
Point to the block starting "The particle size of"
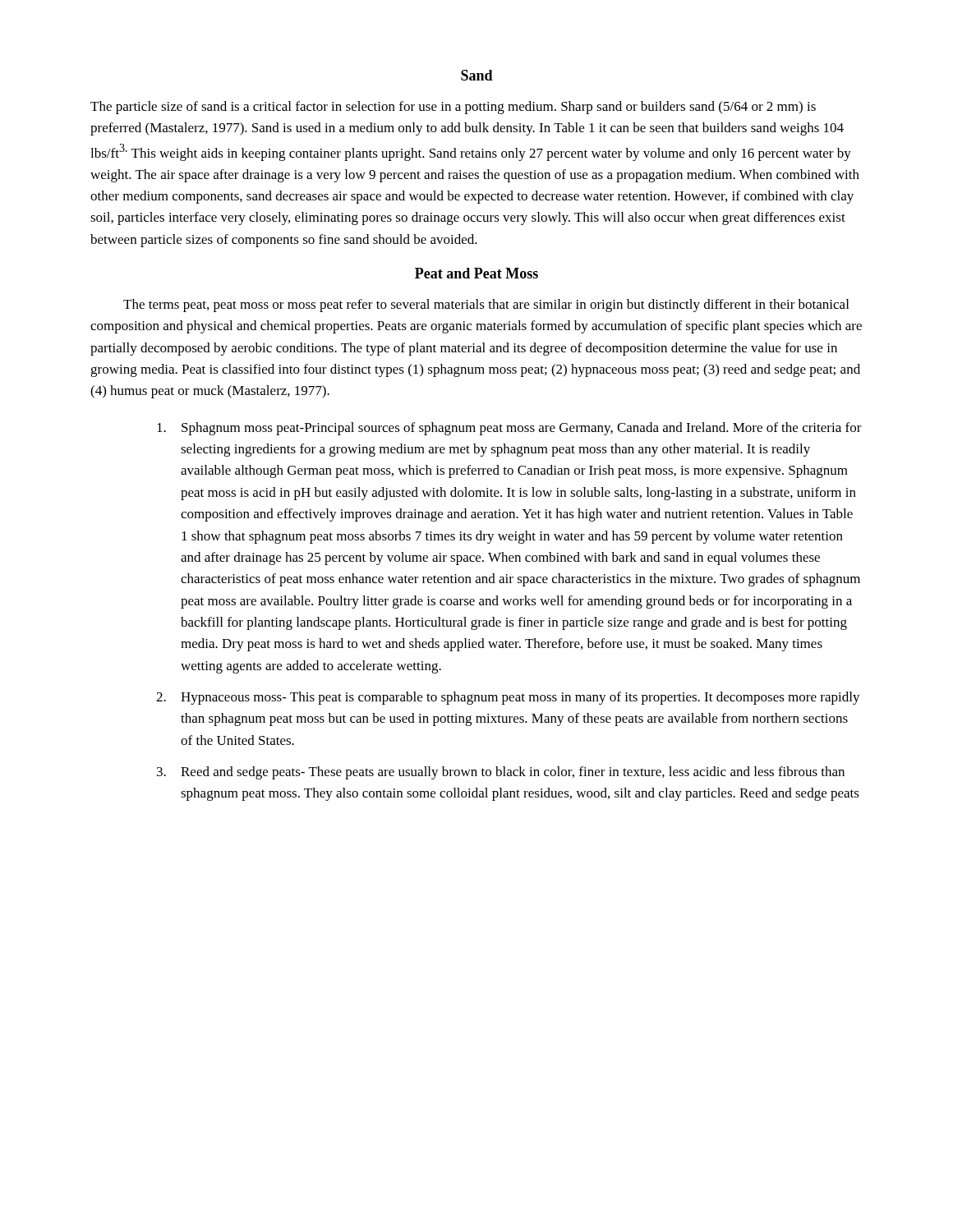point(475,173)
